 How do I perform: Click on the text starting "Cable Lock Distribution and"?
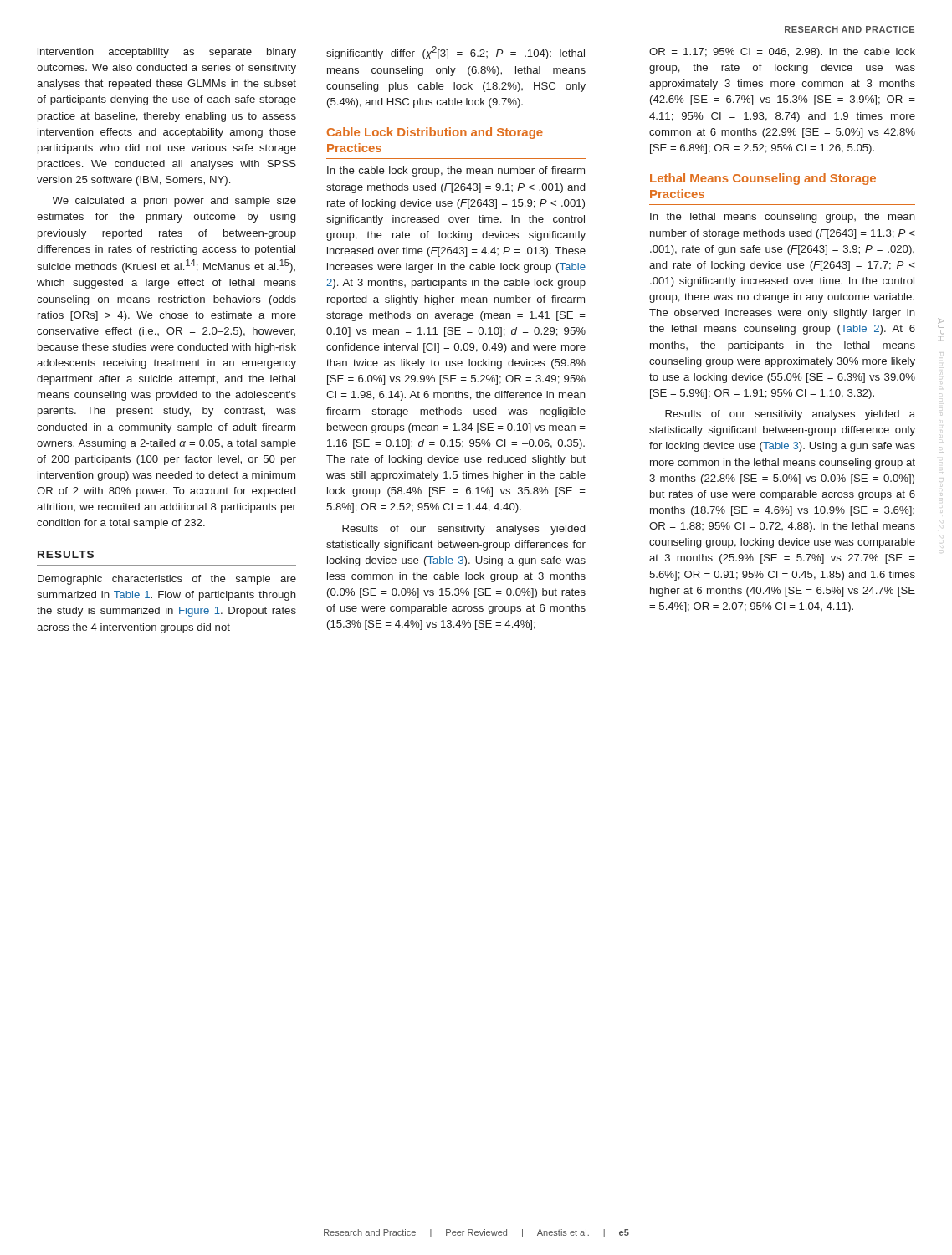pos(435,140)
